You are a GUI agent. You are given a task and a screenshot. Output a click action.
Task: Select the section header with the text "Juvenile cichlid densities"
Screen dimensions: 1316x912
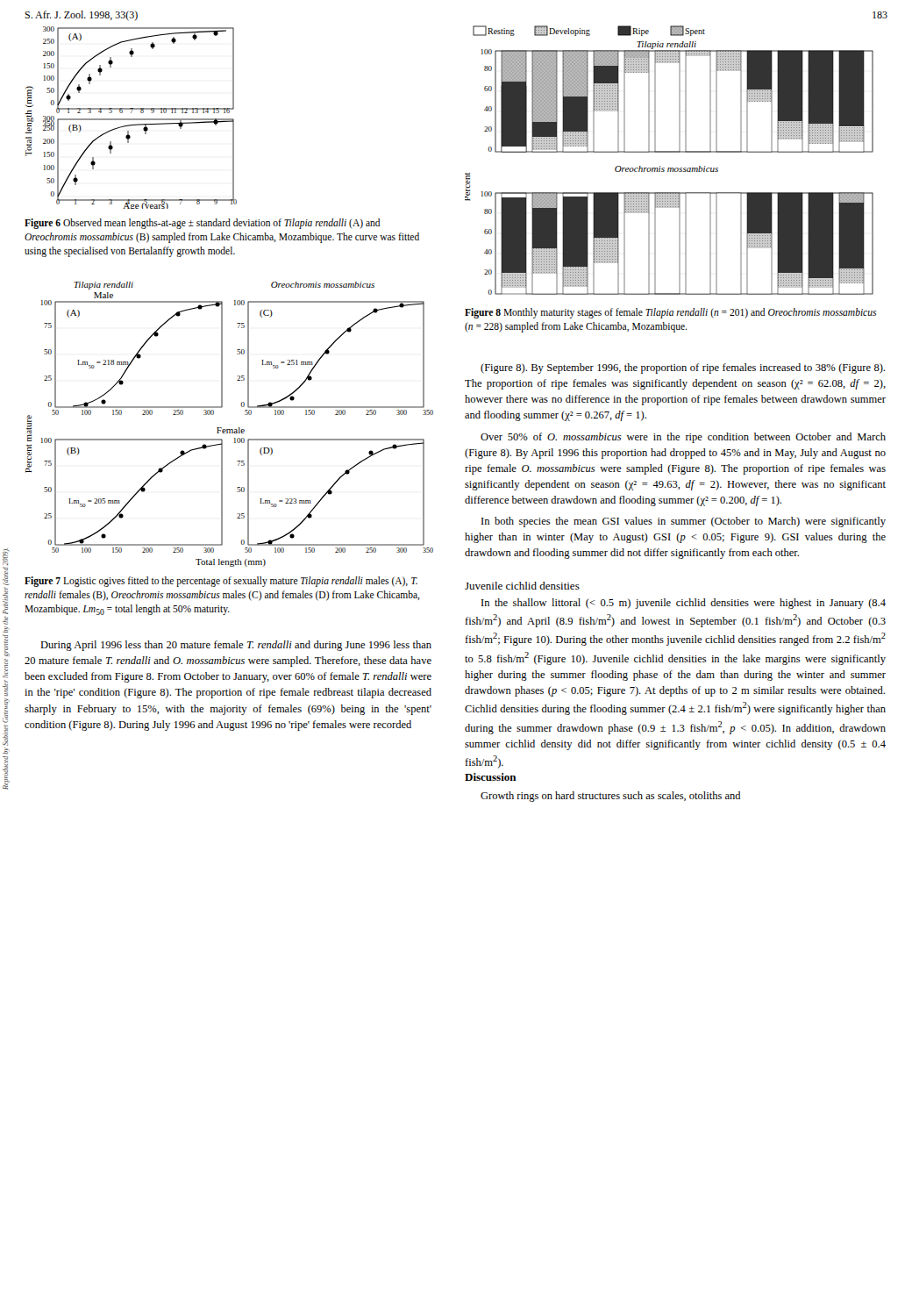(522, 586)
